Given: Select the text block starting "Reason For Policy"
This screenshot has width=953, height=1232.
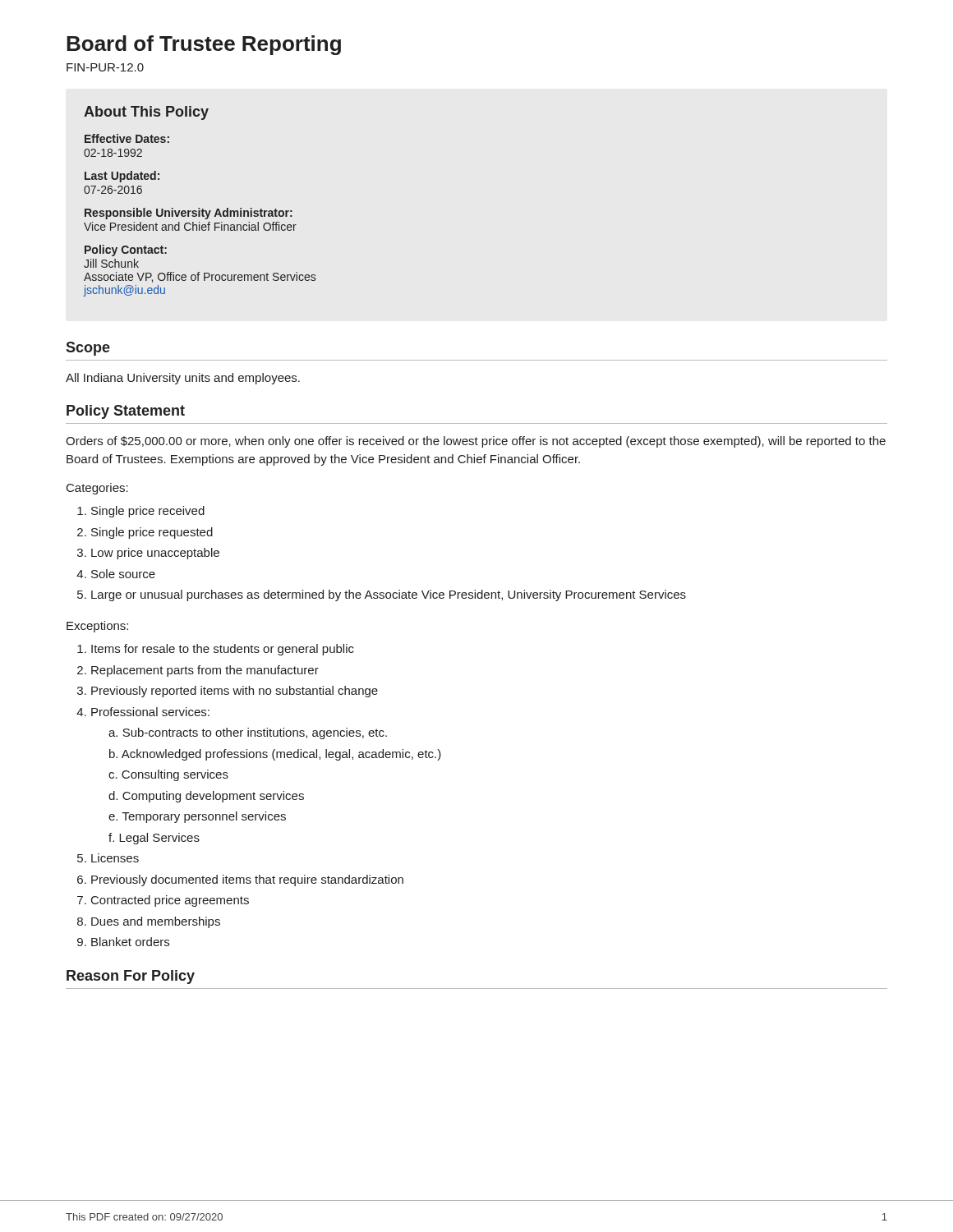Looking at the screenshot, I should coord(476,978).
